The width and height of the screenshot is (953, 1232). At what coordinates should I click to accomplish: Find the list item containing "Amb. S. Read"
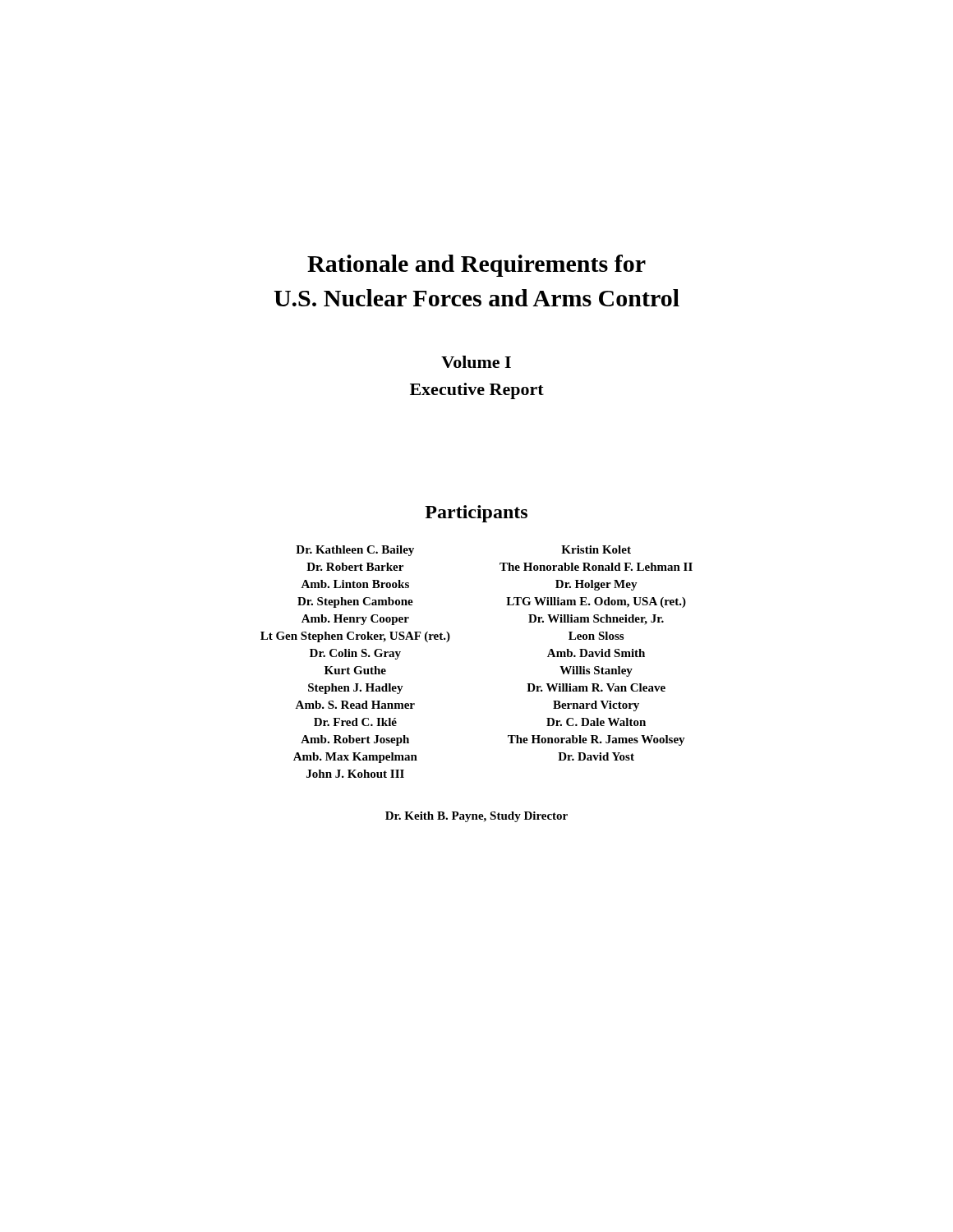(x=355, y=705)
